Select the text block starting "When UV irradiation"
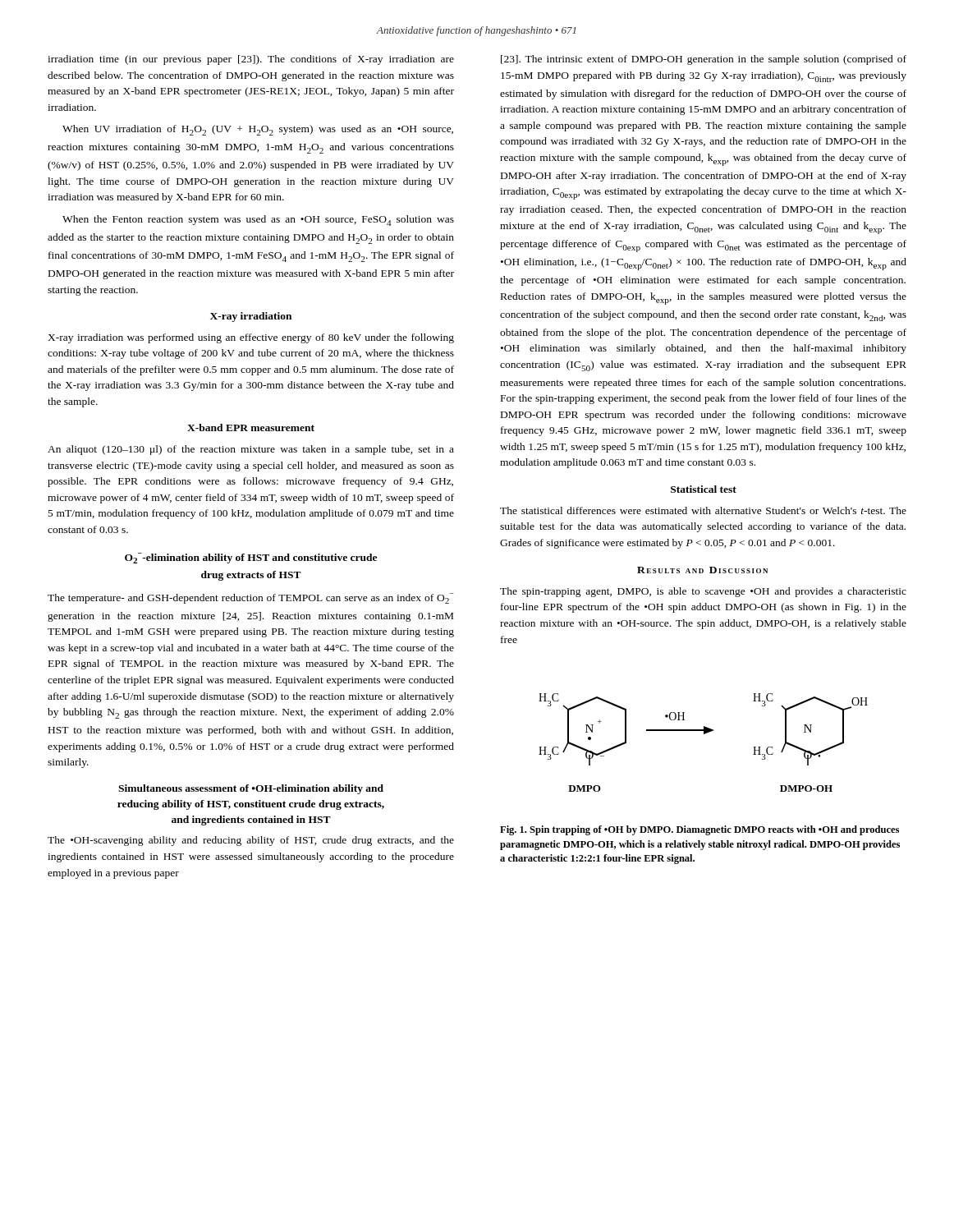954x1232 pixels. [x=251, y=163]
